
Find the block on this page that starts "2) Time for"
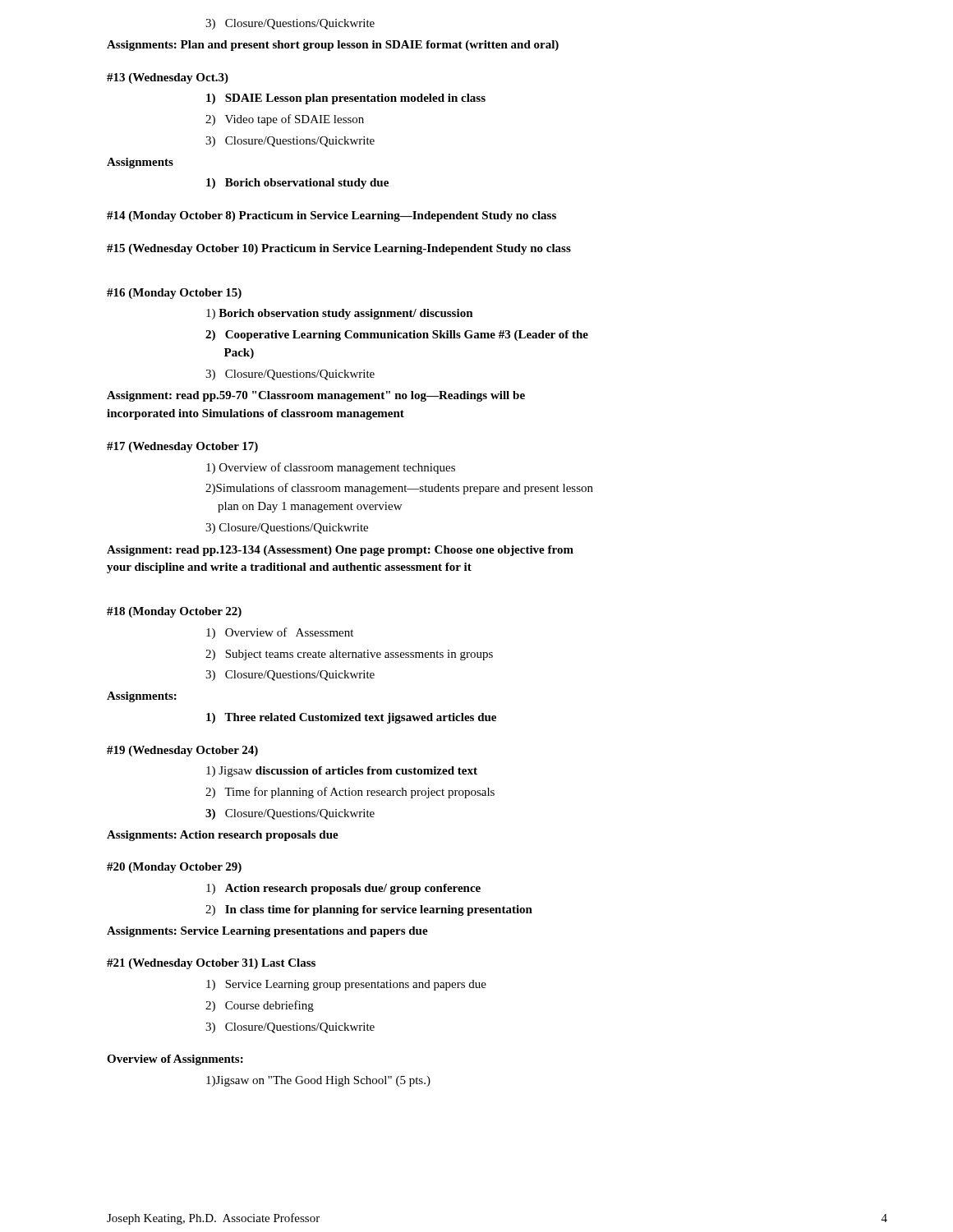click(350, 792)
